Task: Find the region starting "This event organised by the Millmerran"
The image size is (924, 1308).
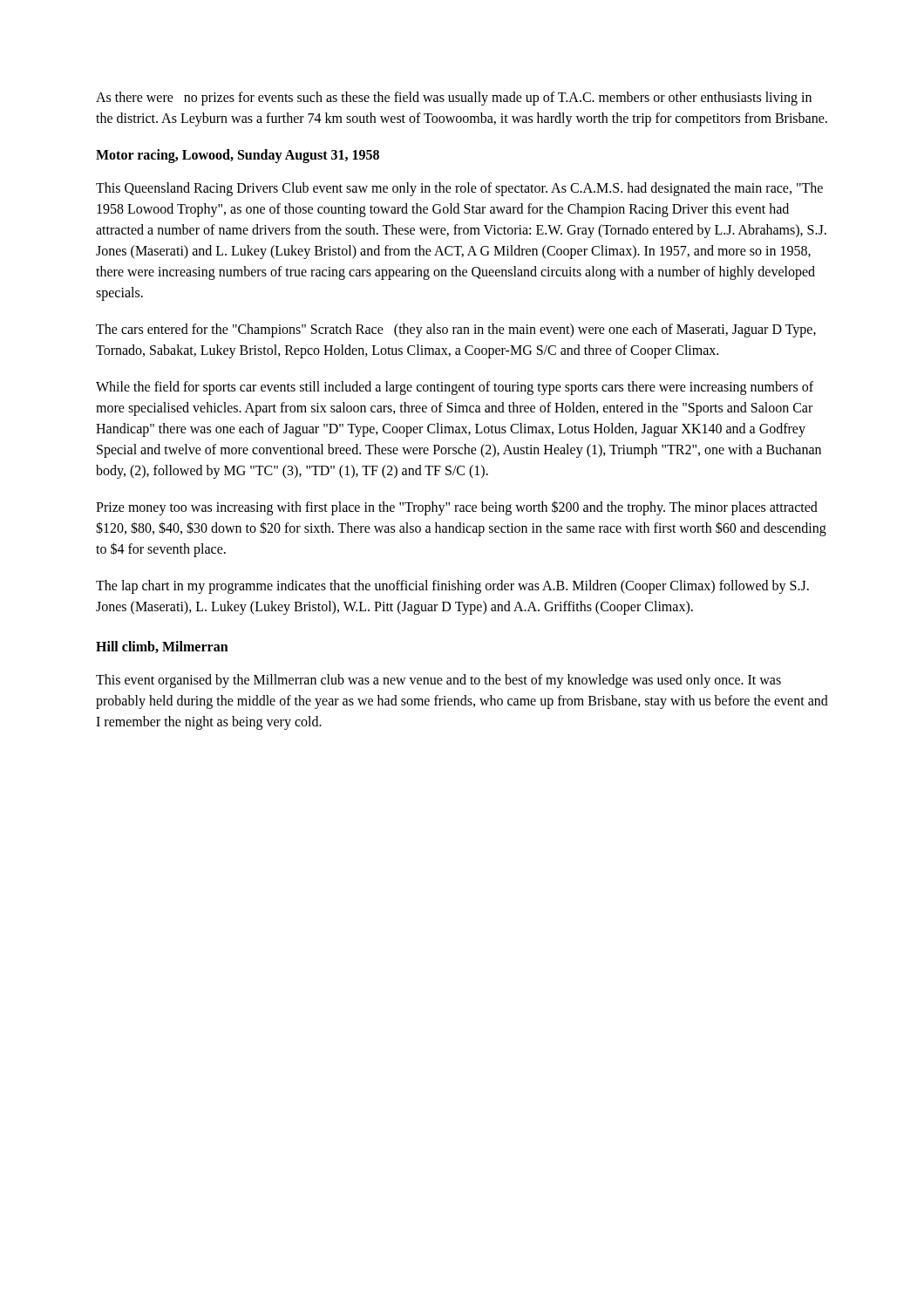Action: (462, 701)
